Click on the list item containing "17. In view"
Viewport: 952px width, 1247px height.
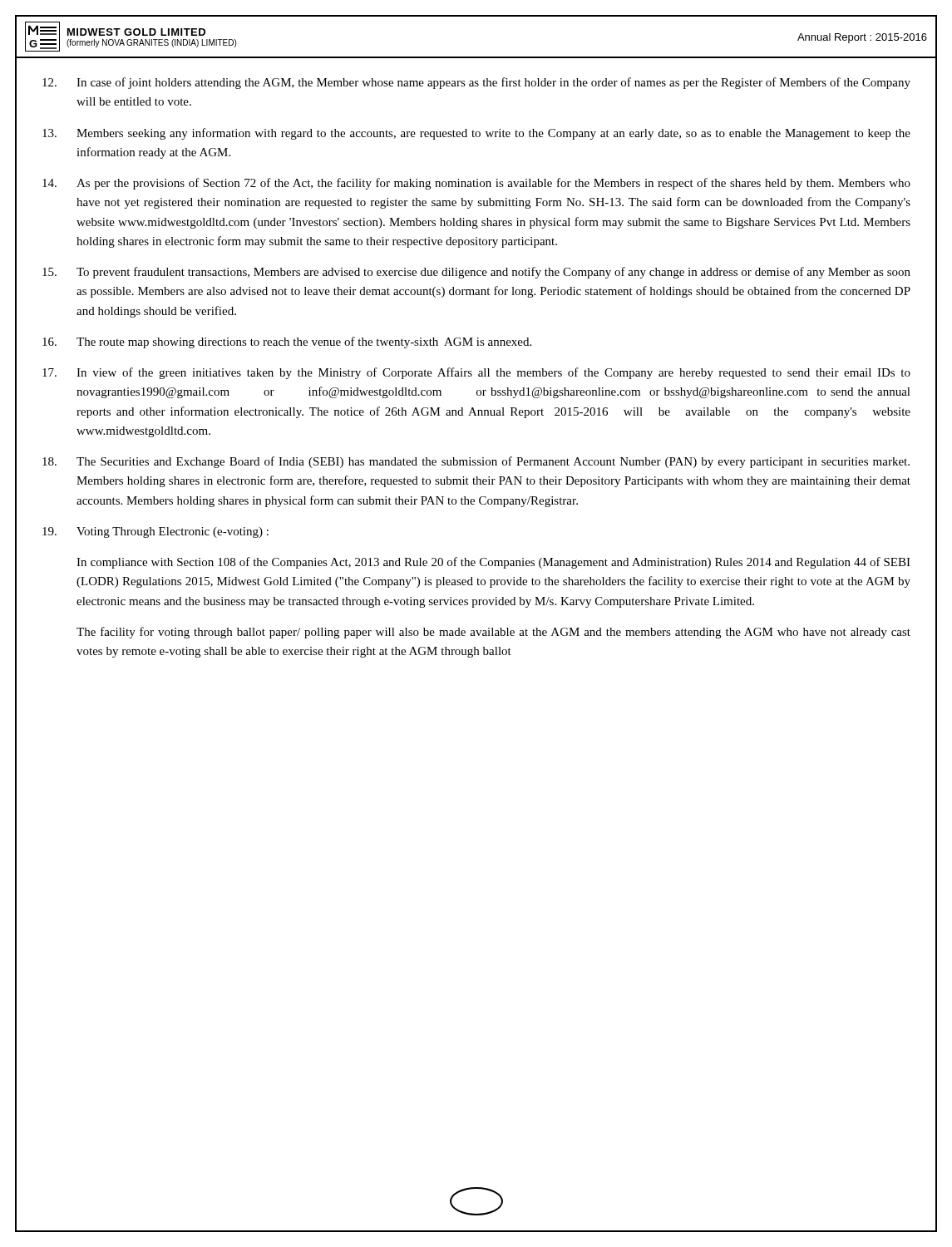[476, 402]
